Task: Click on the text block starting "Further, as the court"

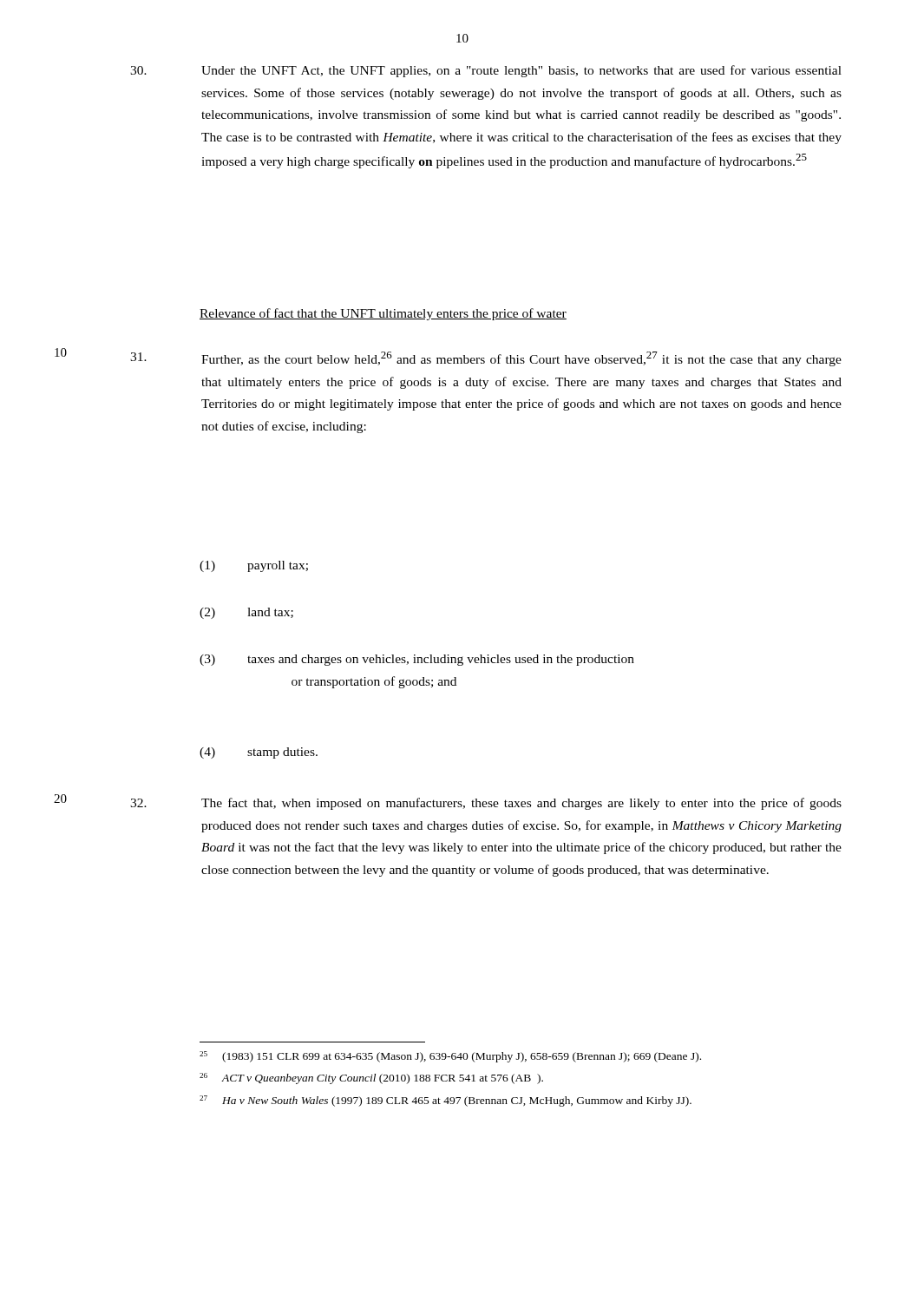Action: point(486,391)
